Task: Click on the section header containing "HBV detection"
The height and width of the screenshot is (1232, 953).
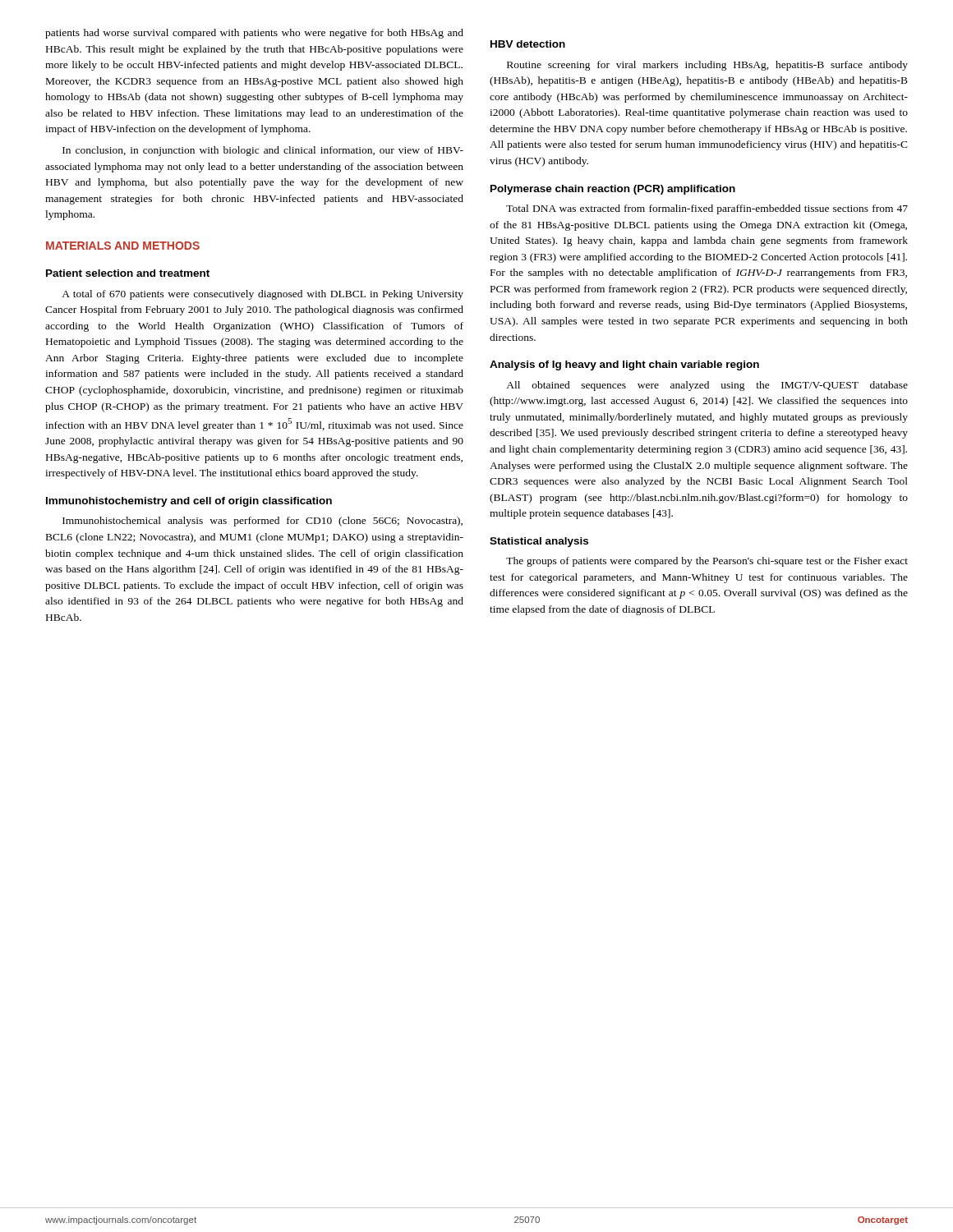Action: coord(528,44)
